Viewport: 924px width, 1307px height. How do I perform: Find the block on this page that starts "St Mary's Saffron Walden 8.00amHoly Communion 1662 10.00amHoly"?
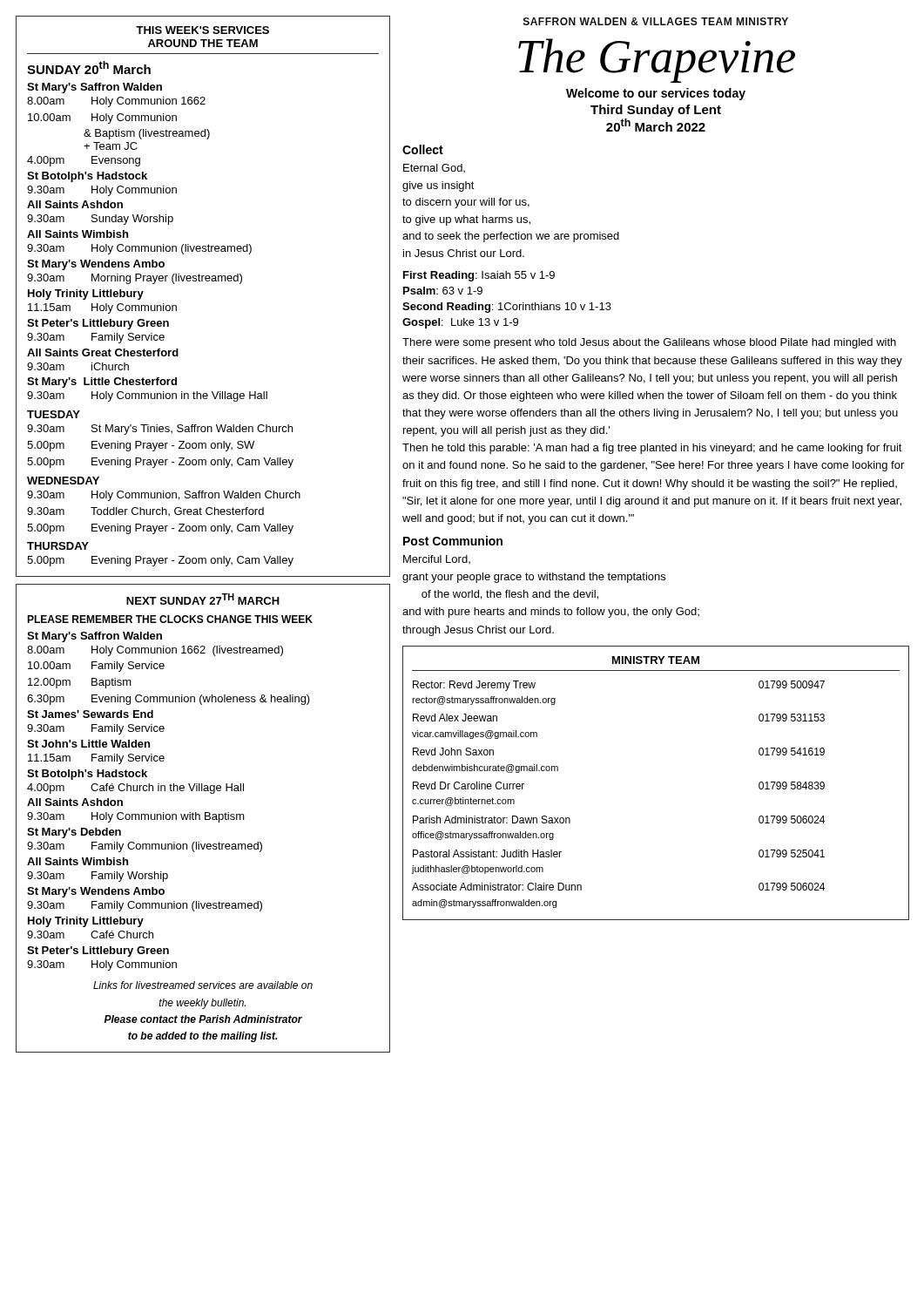pyautogui.click(x=94, y=88)
